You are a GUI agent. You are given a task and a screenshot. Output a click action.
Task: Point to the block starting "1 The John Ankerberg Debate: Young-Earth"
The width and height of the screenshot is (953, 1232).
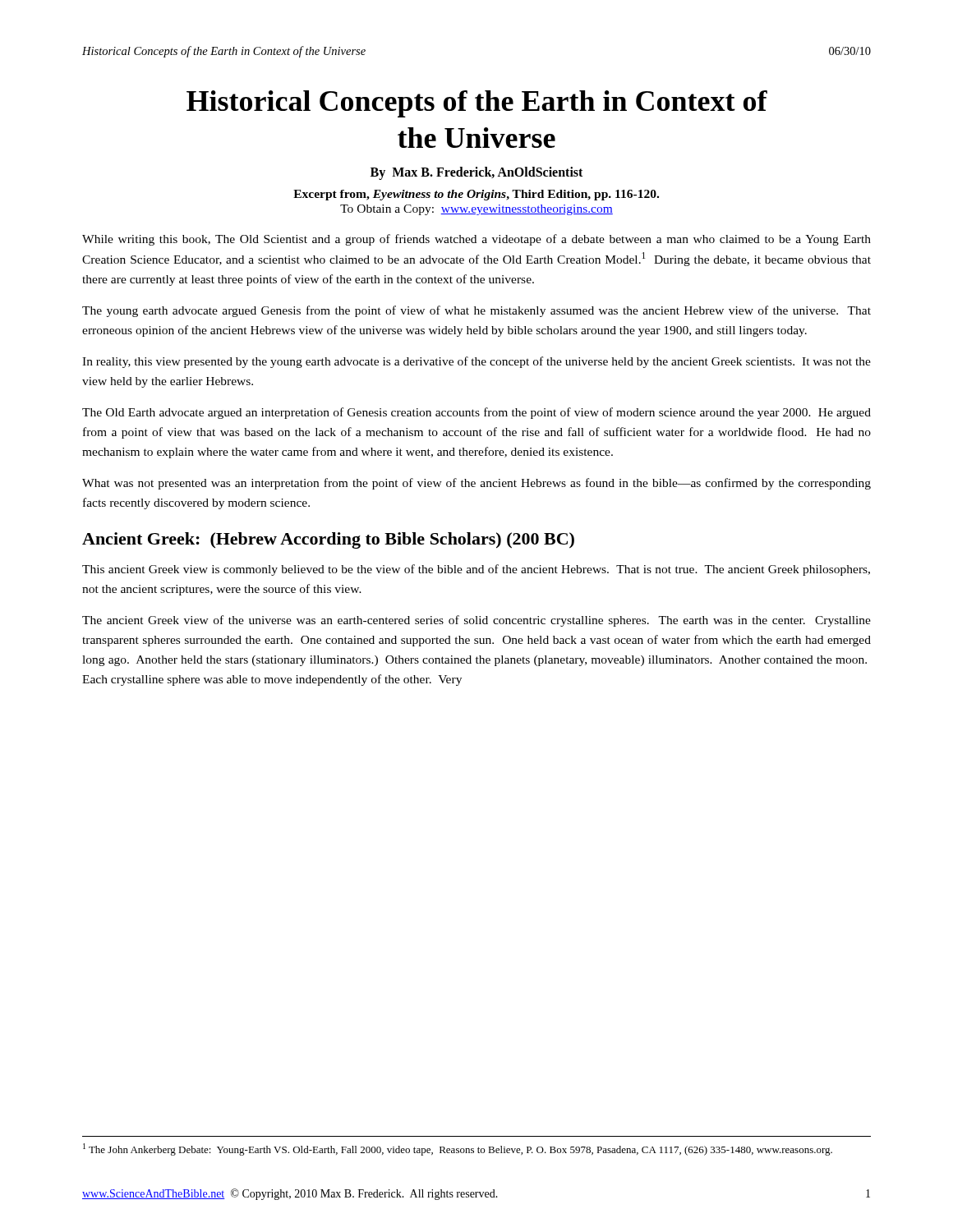pos(458,1149)
